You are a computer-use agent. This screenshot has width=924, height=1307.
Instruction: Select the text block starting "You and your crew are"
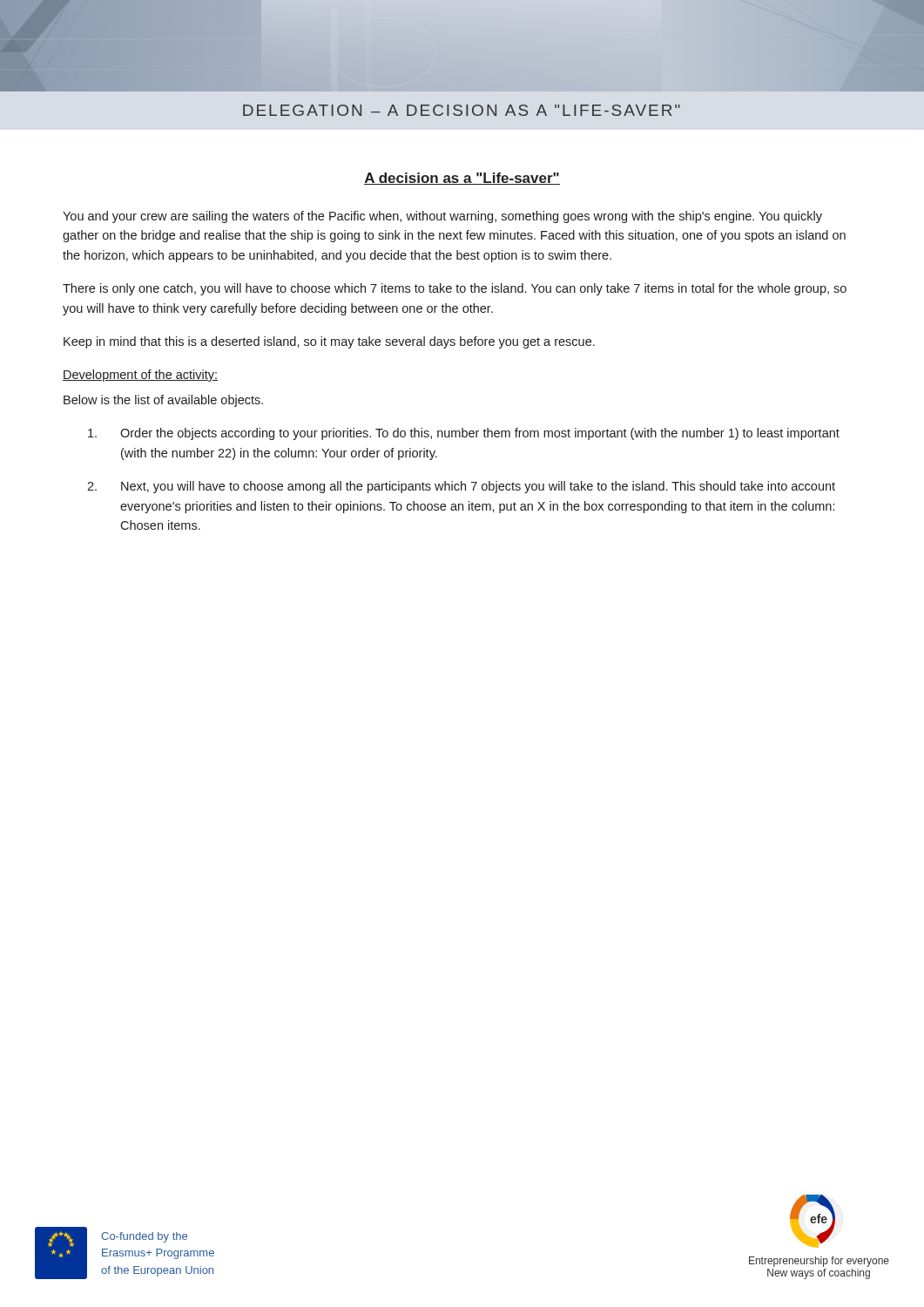coord(454,236)
